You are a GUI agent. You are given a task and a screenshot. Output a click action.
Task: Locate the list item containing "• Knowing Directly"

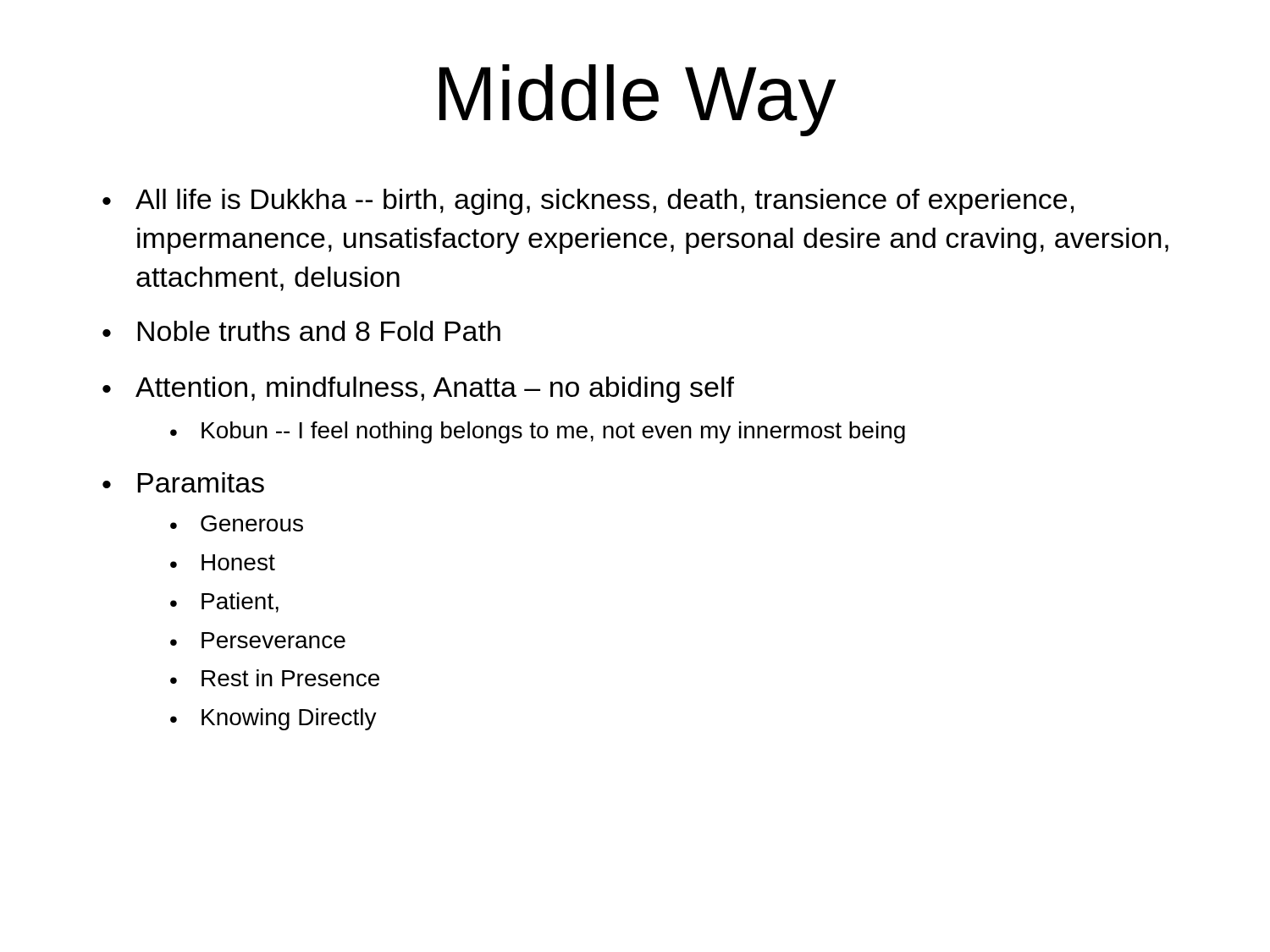(273, 719)
